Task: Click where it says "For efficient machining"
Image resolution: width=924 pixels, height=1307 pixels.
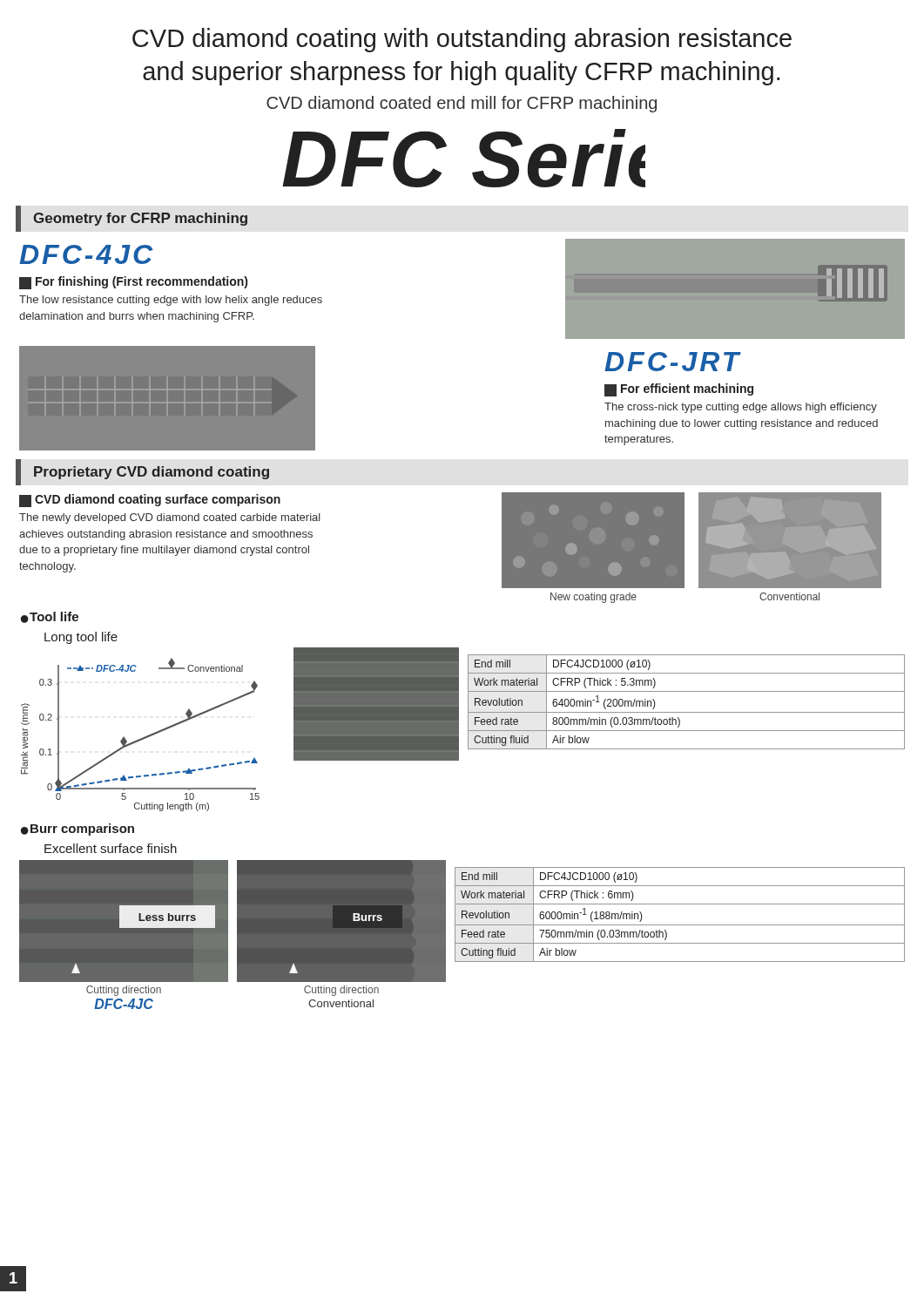Action: (679, 389)
